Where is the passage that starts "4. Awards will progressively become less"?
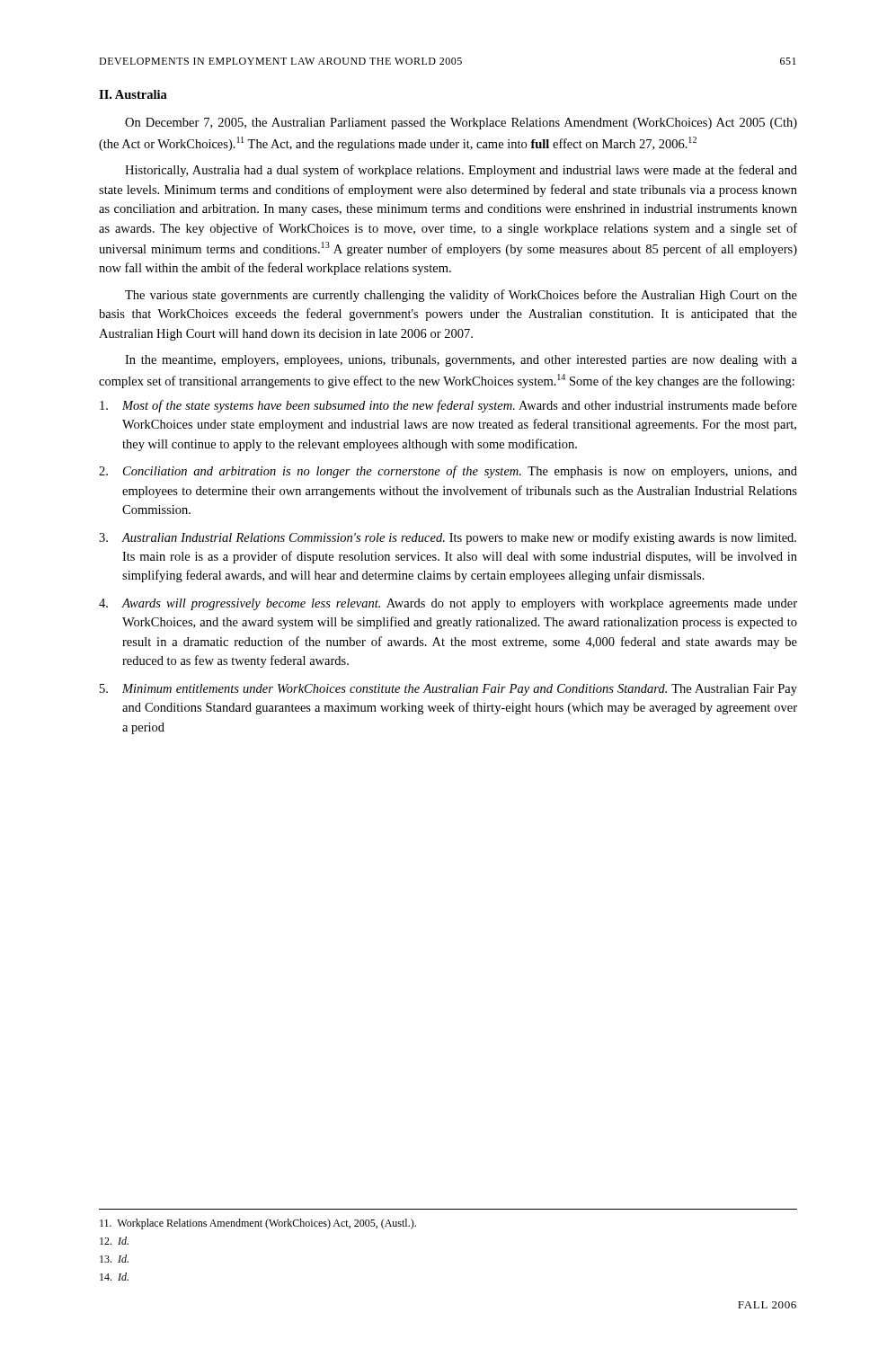 [x=448, y=632]
